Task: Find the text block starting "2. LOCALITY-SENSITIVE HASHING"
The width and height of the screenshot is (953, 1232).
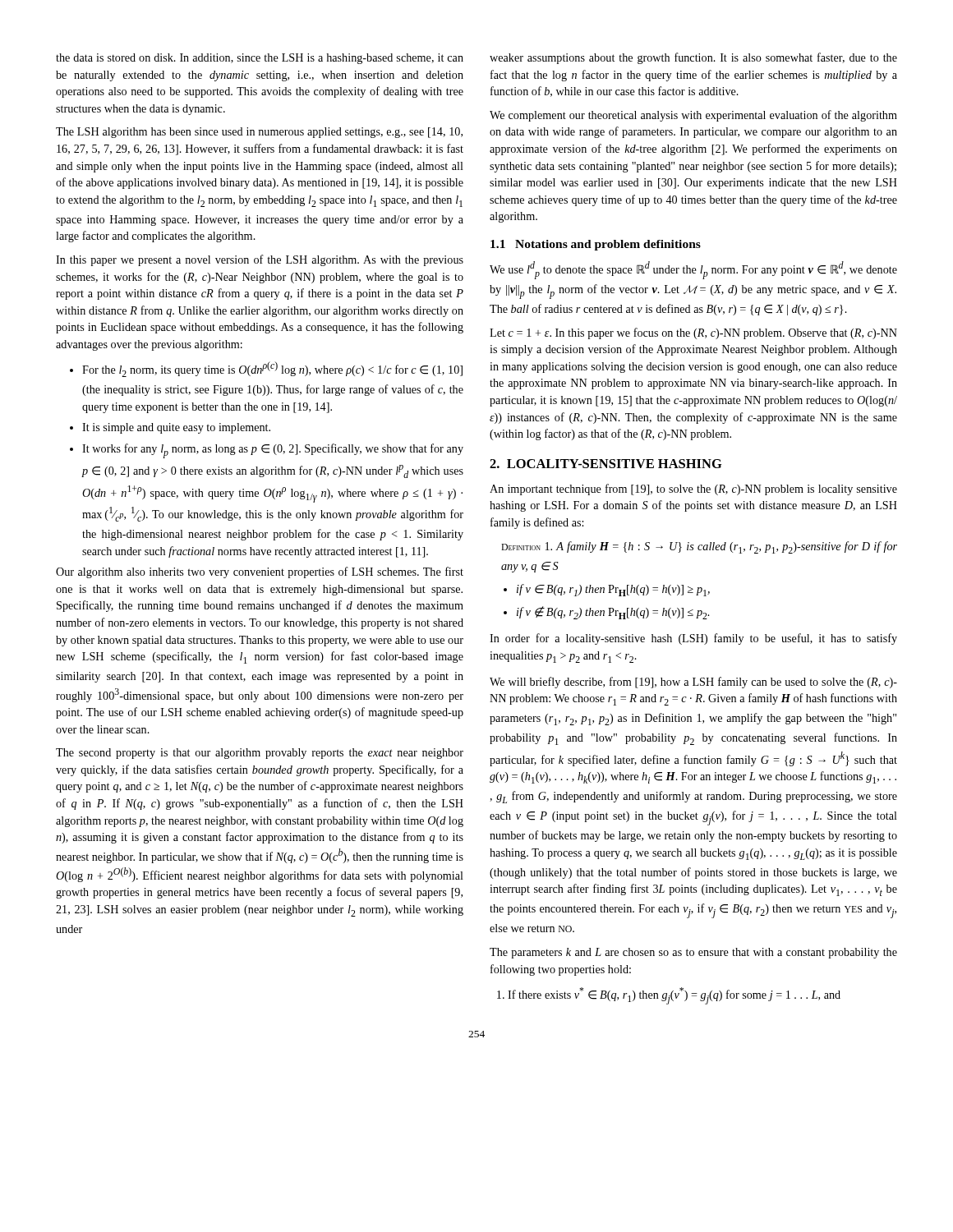Action: [x=693, y=464]
